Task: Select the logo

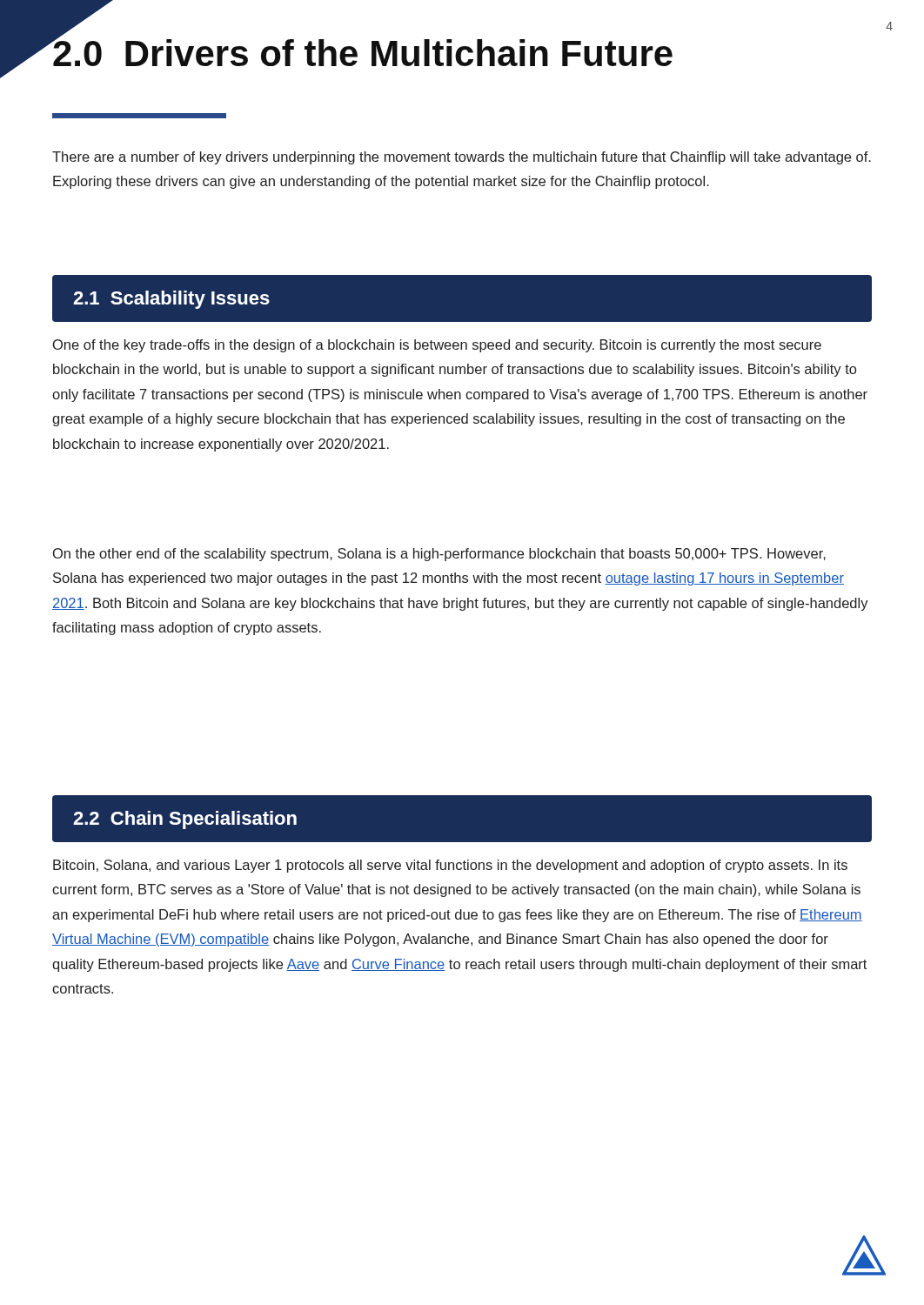Action: [x=864, y=1257]
